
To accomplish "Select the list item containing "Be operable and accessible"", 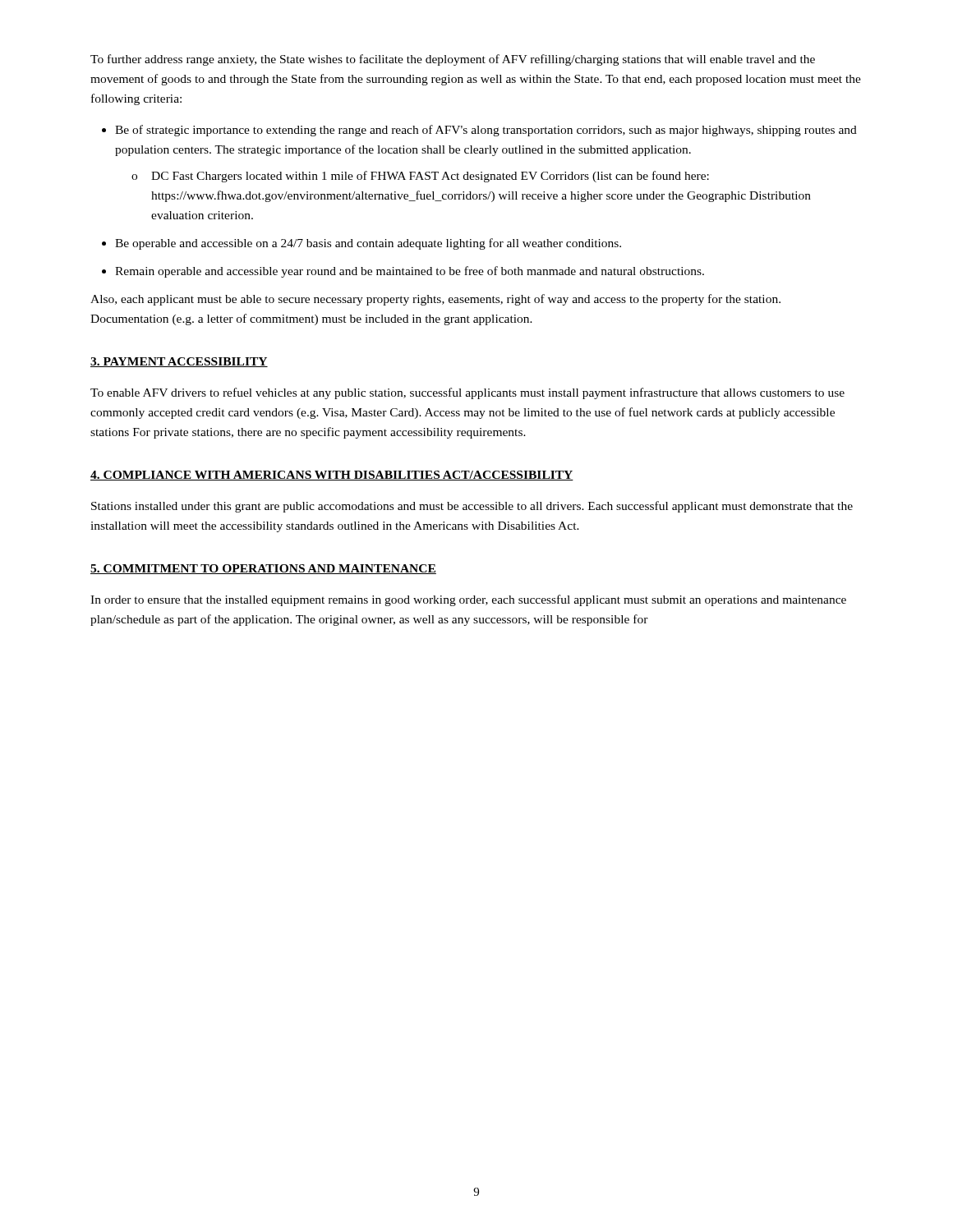I will coord(476,243).
